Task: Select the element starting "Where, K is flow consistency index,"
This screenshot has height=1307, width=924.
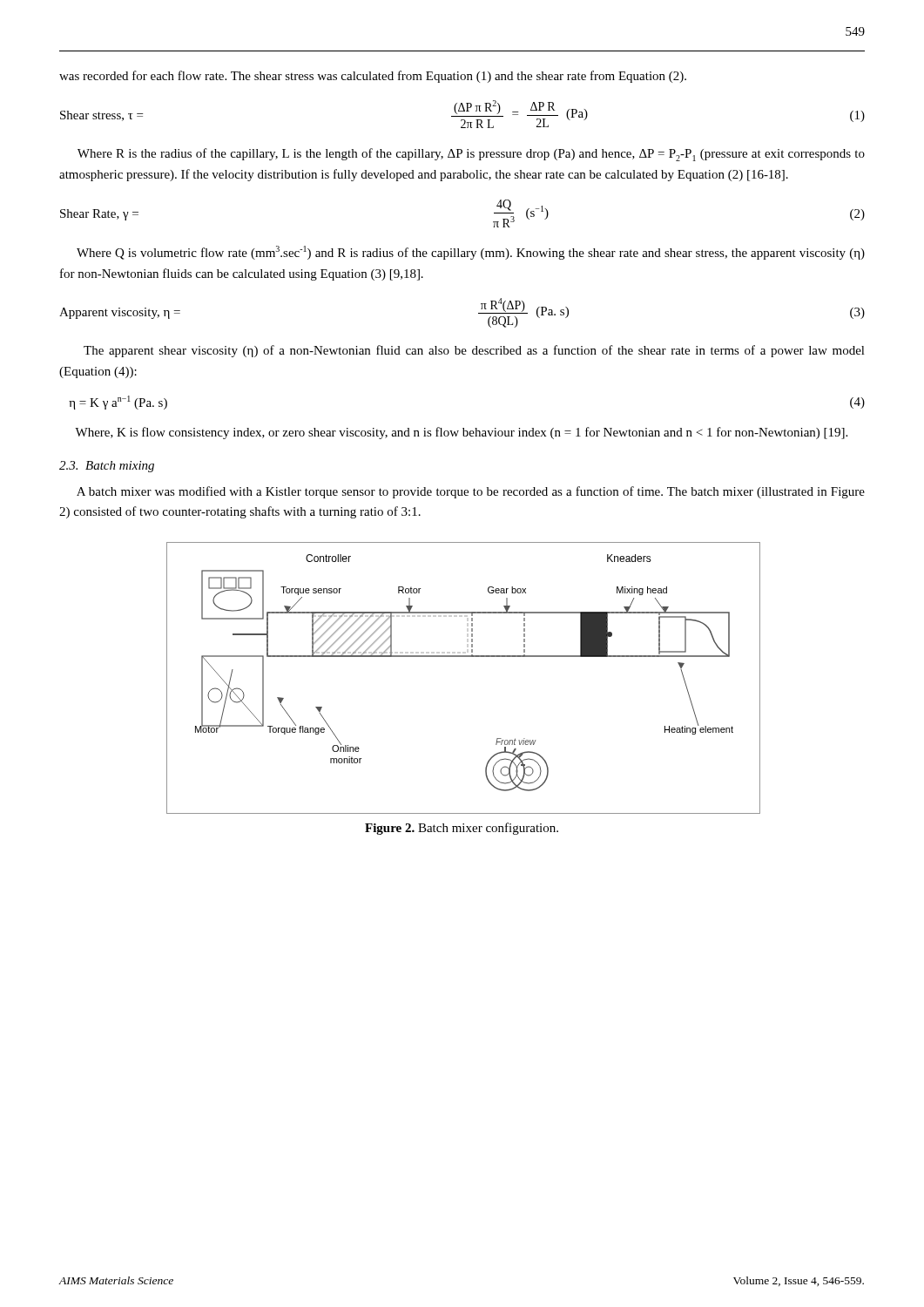Action: 454,432
